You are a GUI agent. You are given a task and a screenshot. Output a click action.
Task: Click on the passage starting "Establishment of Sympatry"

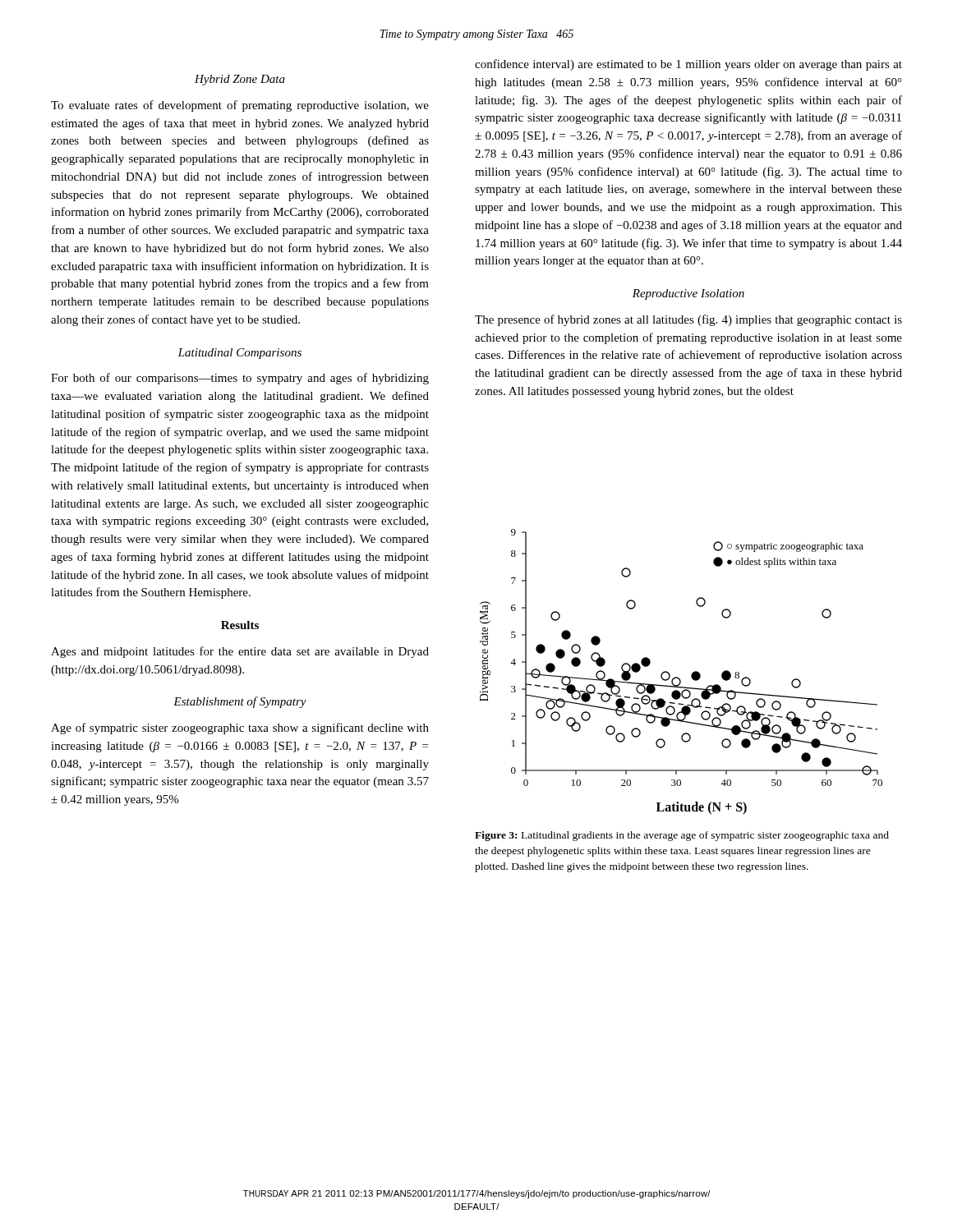tap(240, 702)
